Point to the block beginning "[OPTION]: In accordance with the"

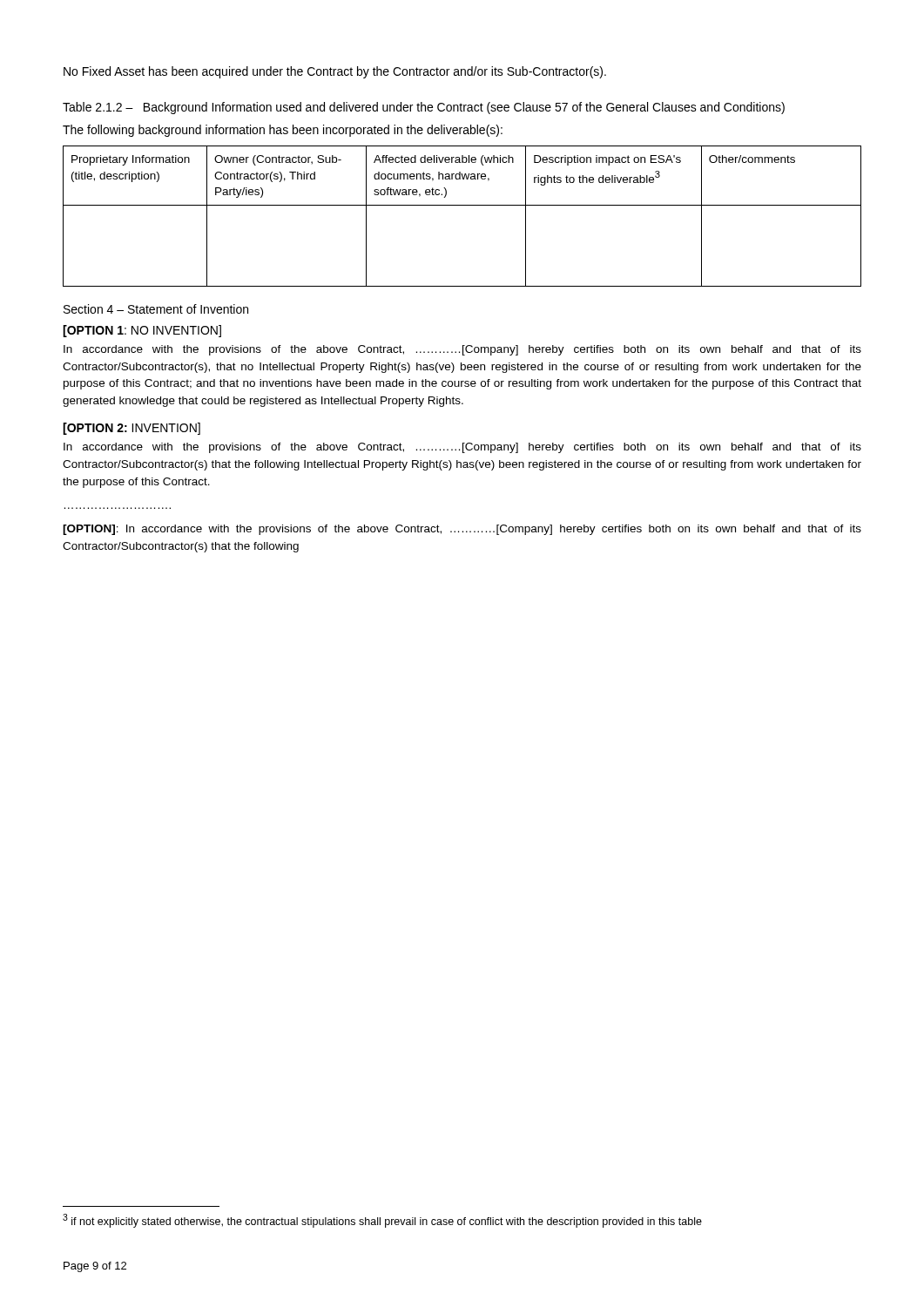pos(462,537)
